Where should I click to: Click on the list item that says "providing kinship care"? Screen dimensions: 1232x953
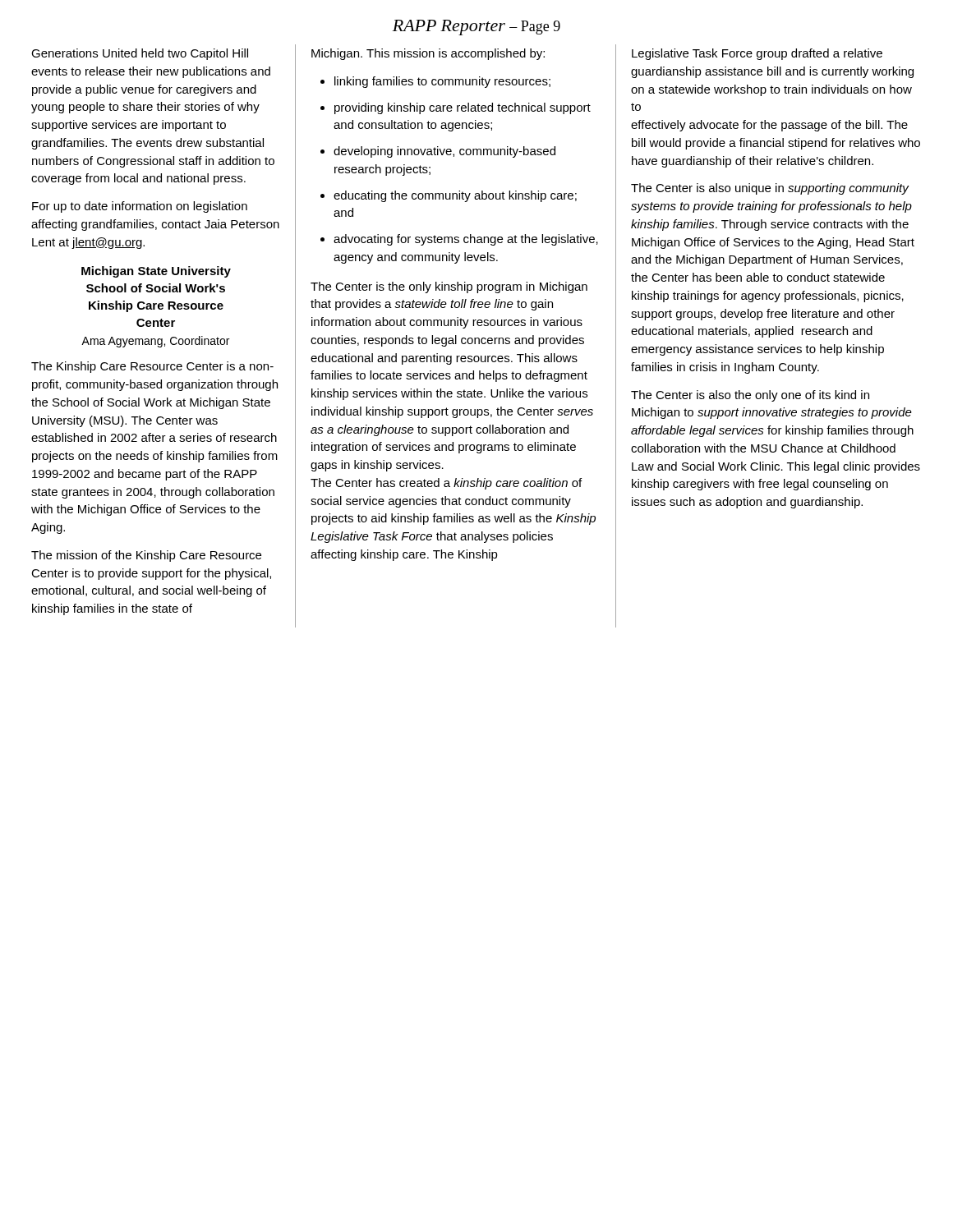click(x=467, y=116)
